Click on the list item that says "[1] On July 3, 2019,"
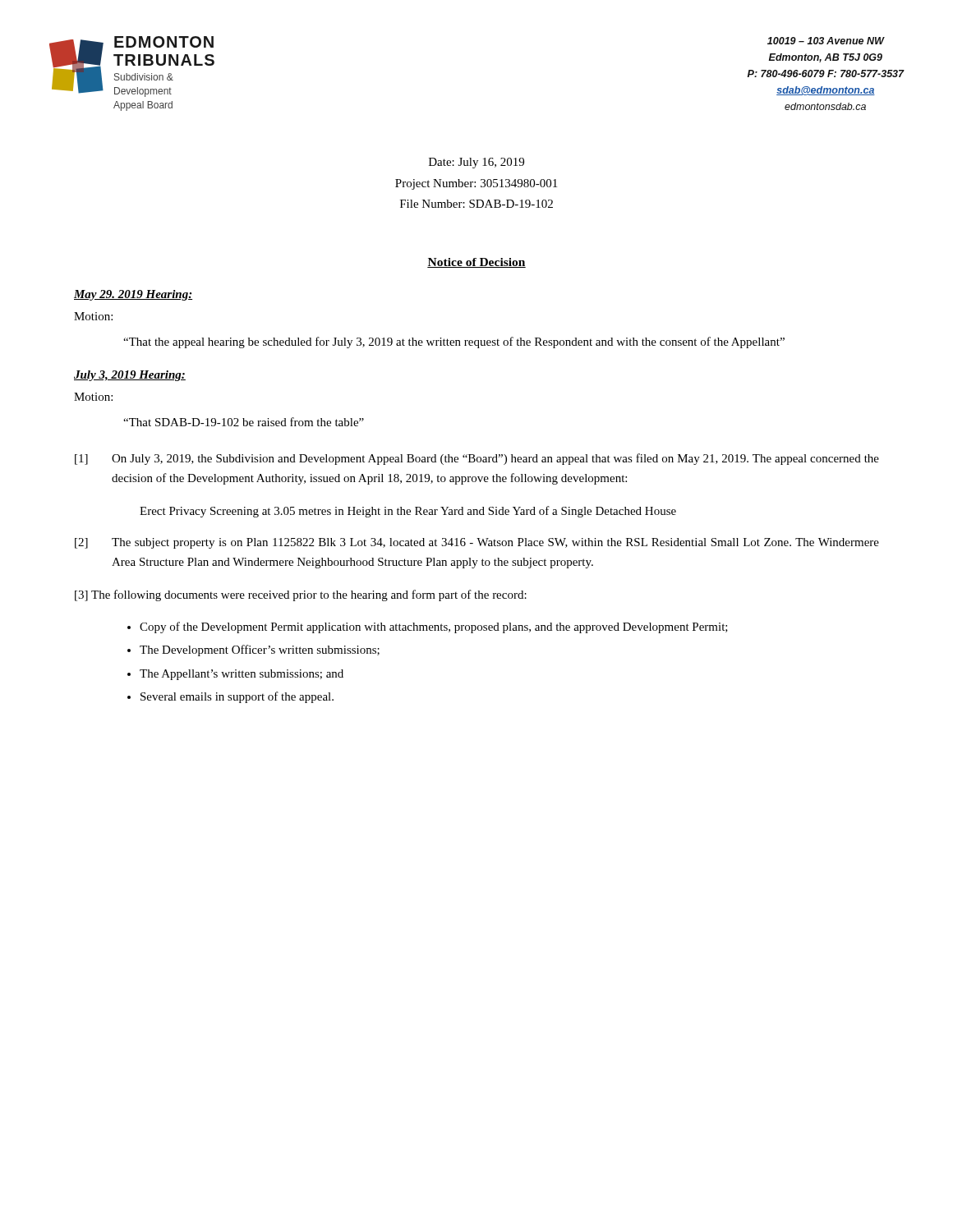Viewport: 953px width, 1232px height. (x=476, y=468)
